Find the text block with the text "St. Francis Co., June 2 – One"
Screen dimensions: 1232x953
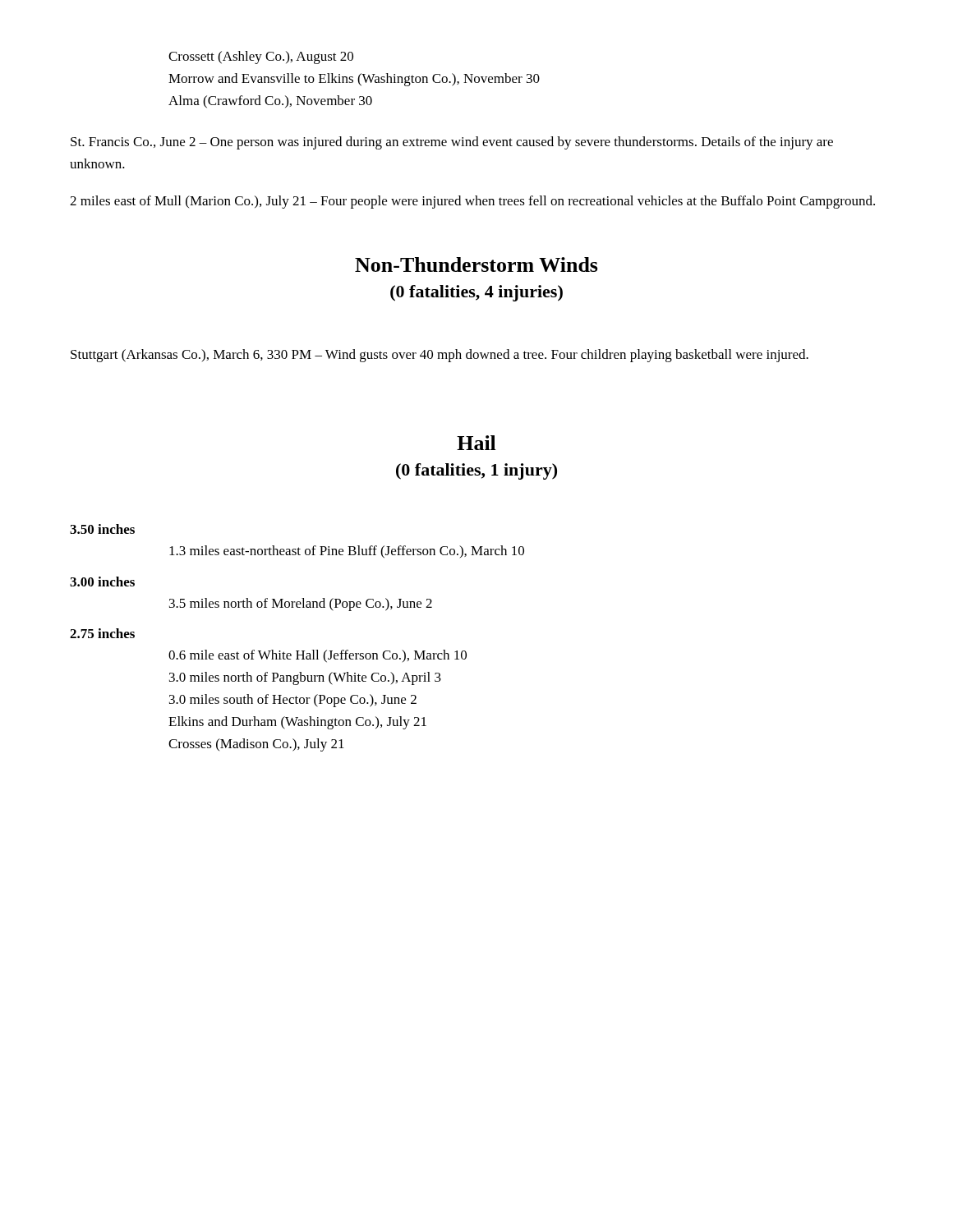(x=452, y=153)
